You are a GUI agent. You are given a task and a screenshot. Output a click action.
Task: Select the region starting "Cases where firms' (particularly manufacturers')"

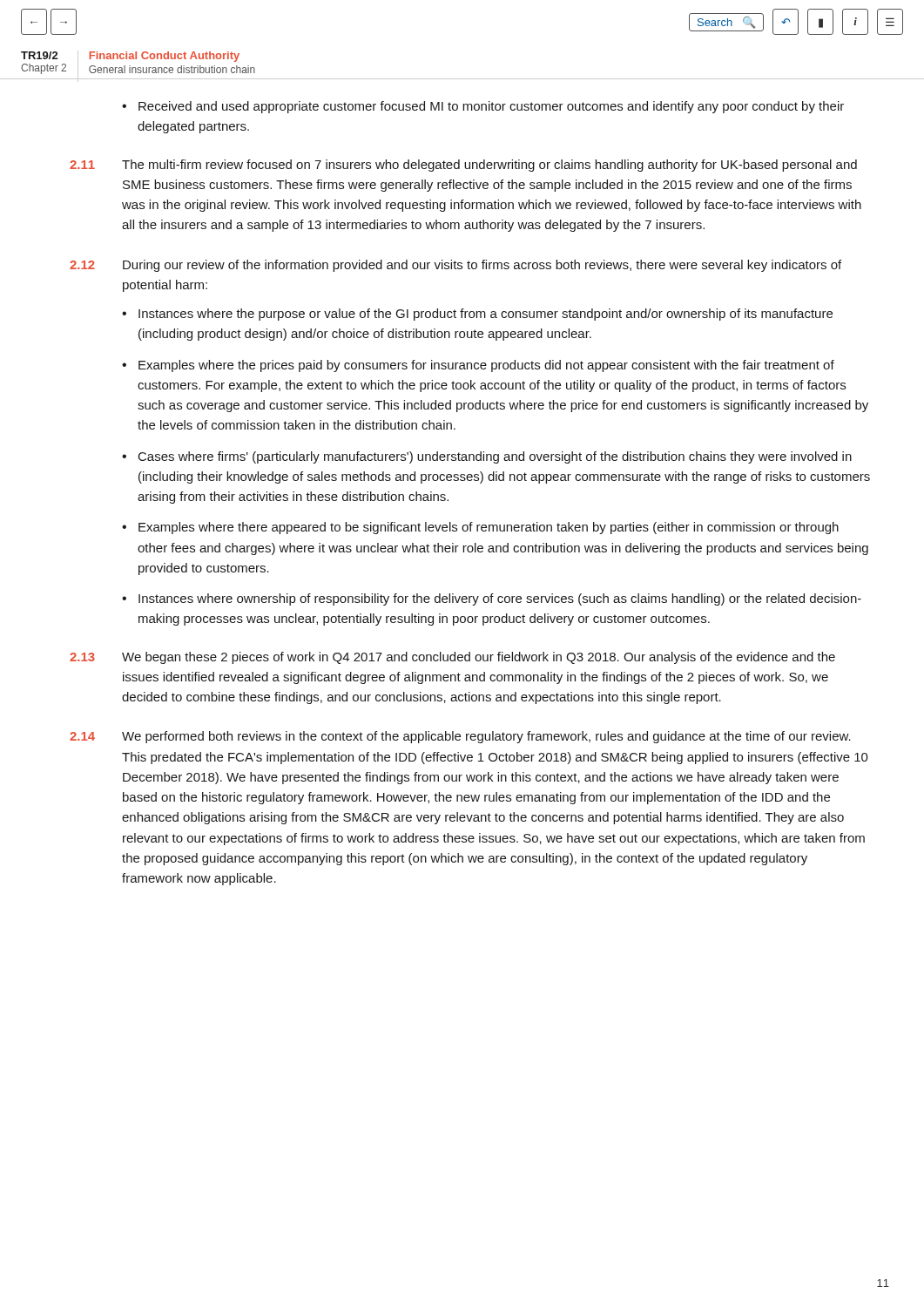pyautogui.click(x=504, y=476)
